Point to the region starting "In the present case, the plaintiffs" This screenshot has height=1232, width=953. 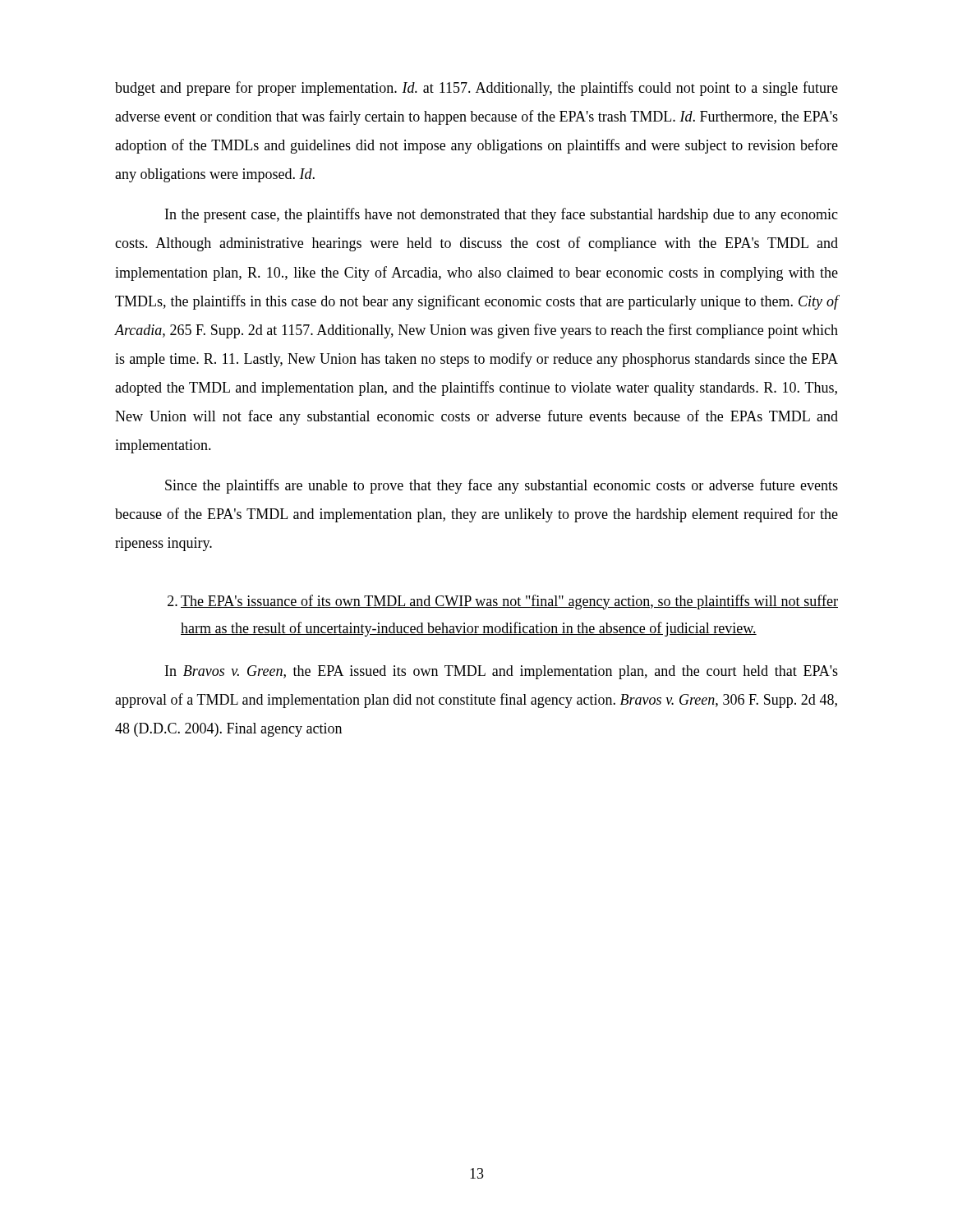point(476,330)
